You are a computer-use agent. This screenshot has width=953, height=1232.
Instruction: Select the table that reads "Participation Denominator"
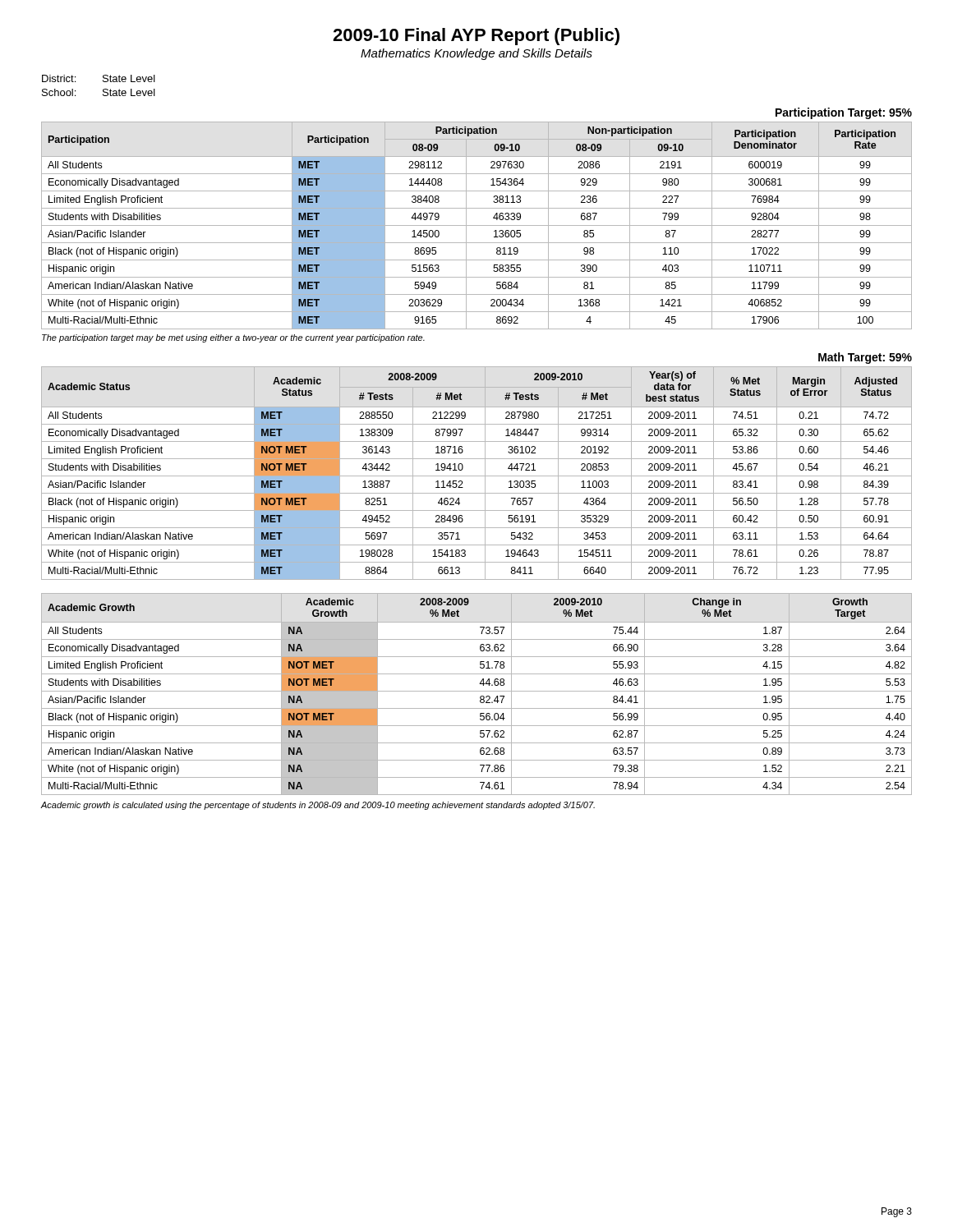476,225
